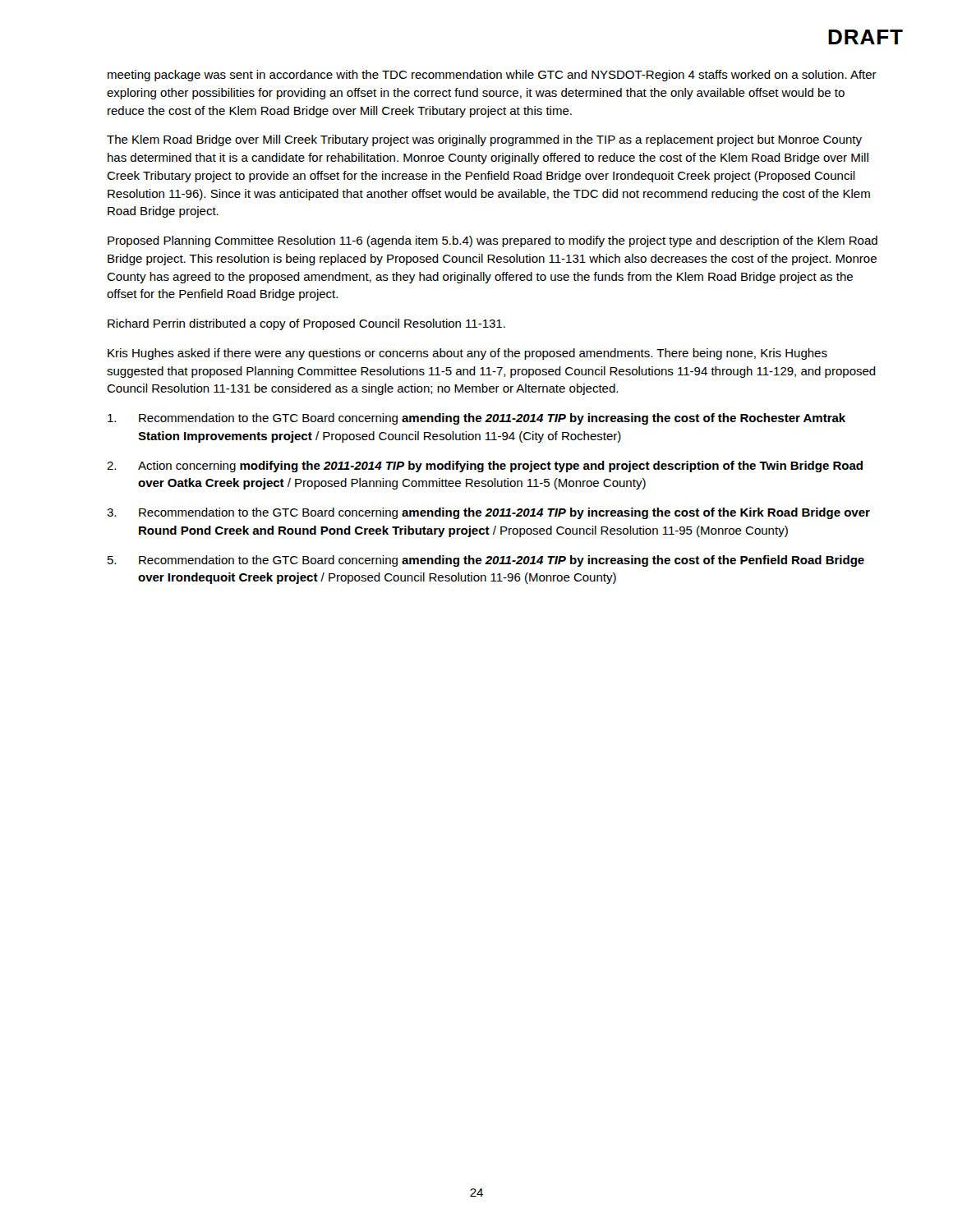Point to the block beginning "Richard Perrin distributed a copy of"
The height and width of the screenshot is (1232, 953).
[306, 323]
